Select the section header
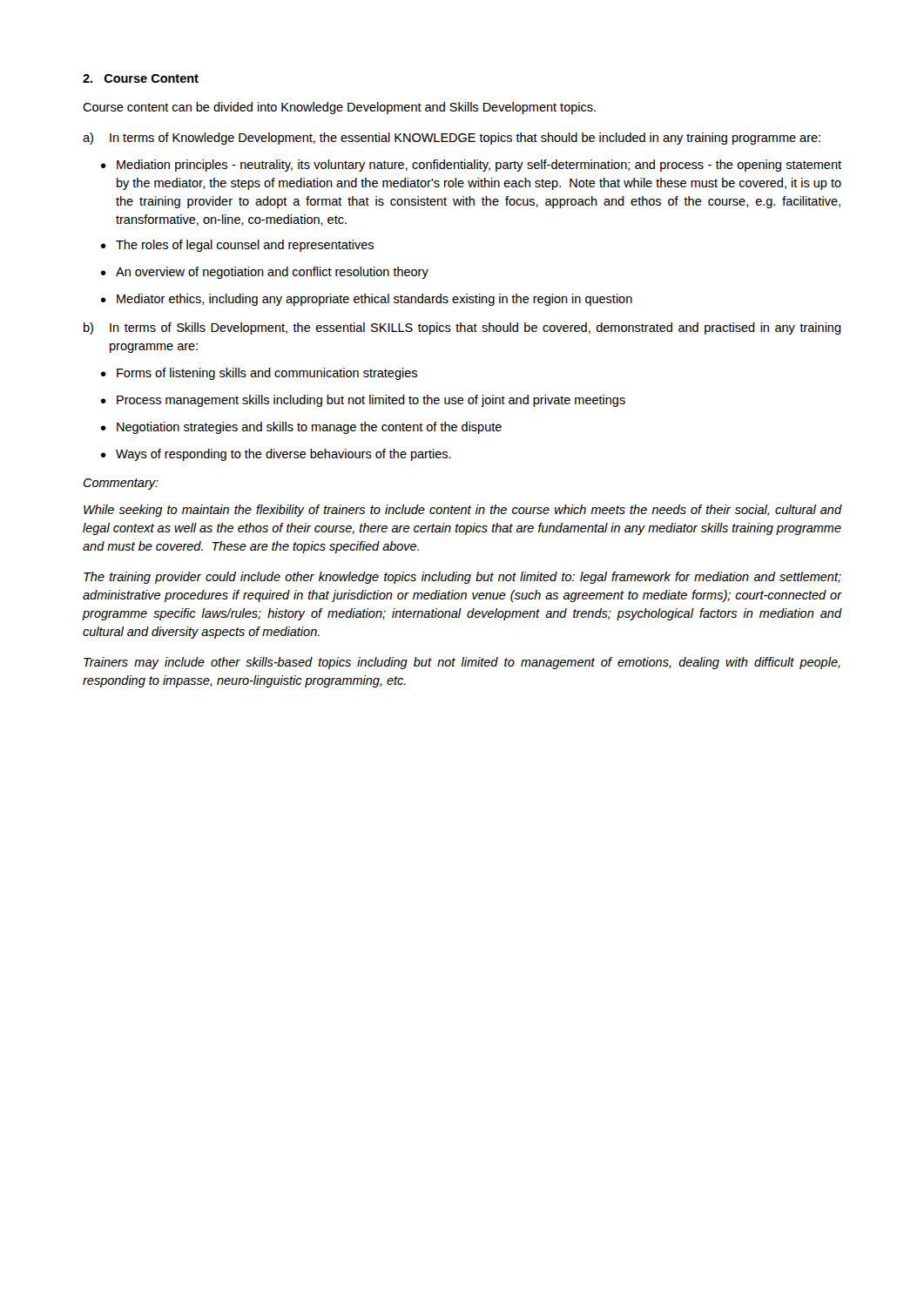This screenshot has width=924, height=1307. click(141, 78)
